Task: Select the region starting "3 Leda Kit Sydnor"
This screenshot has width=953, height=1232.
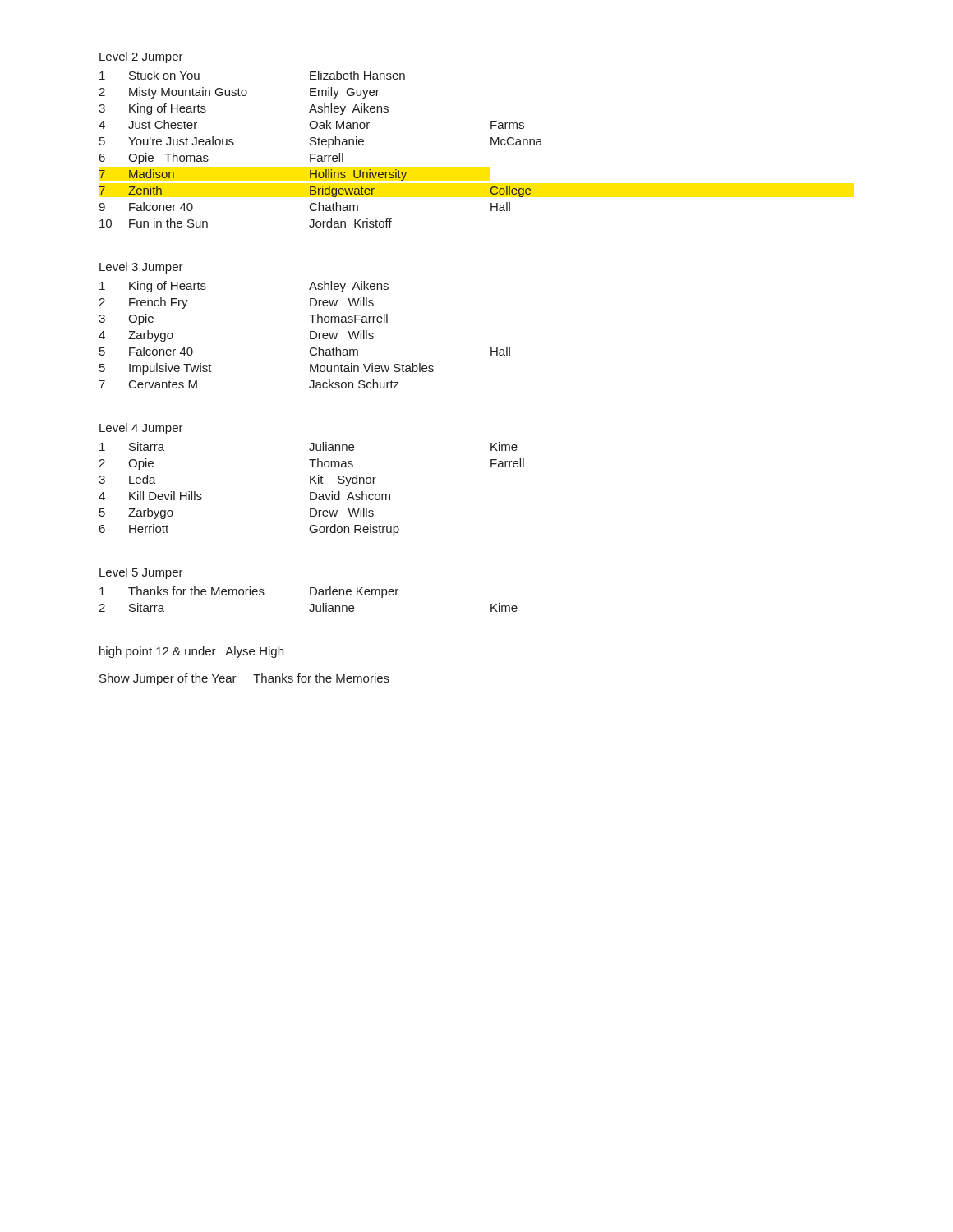Action: pos(143,480)
